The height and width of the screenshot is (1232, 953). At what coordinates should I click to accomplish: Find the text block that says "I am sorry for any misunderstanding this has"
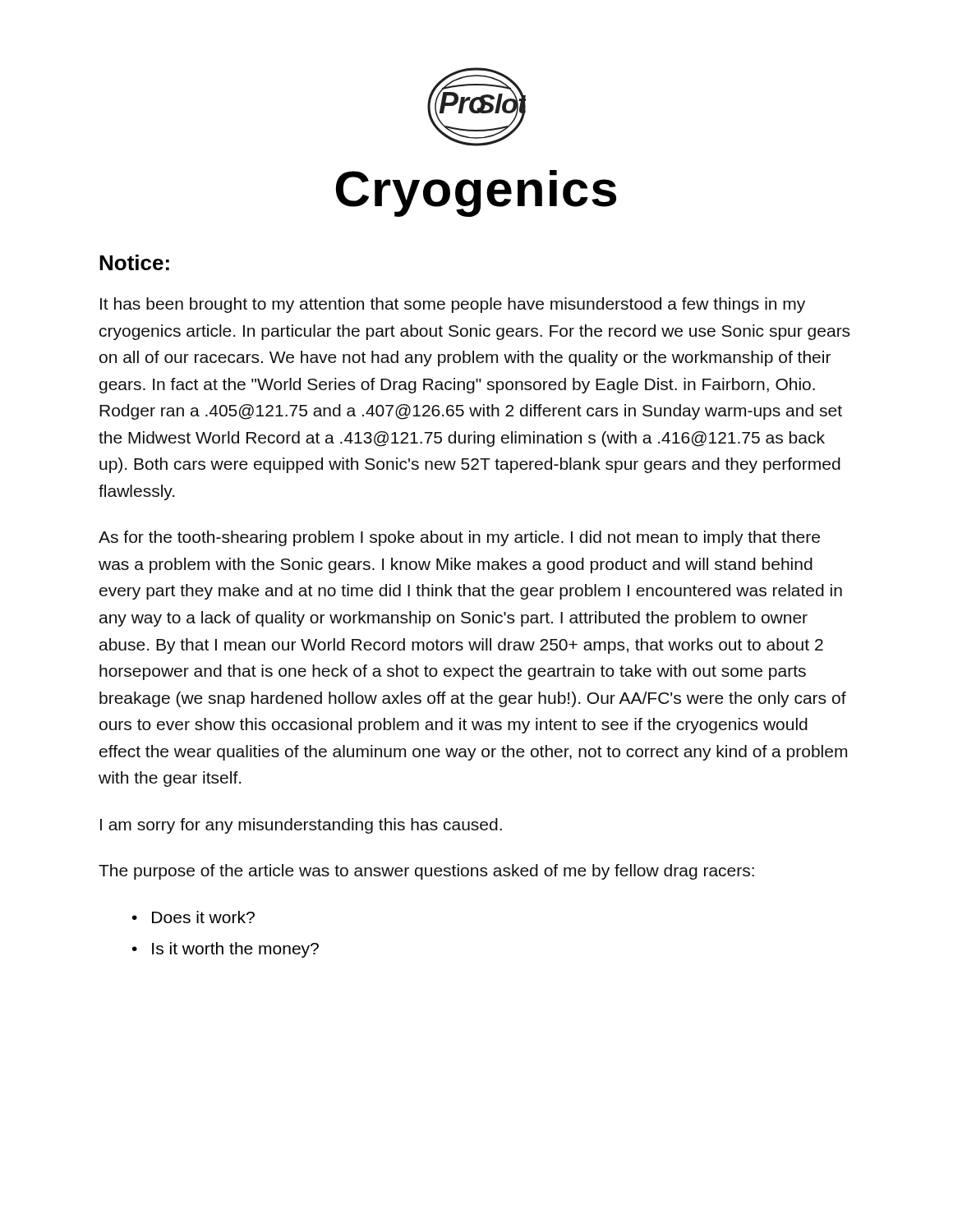301,824
